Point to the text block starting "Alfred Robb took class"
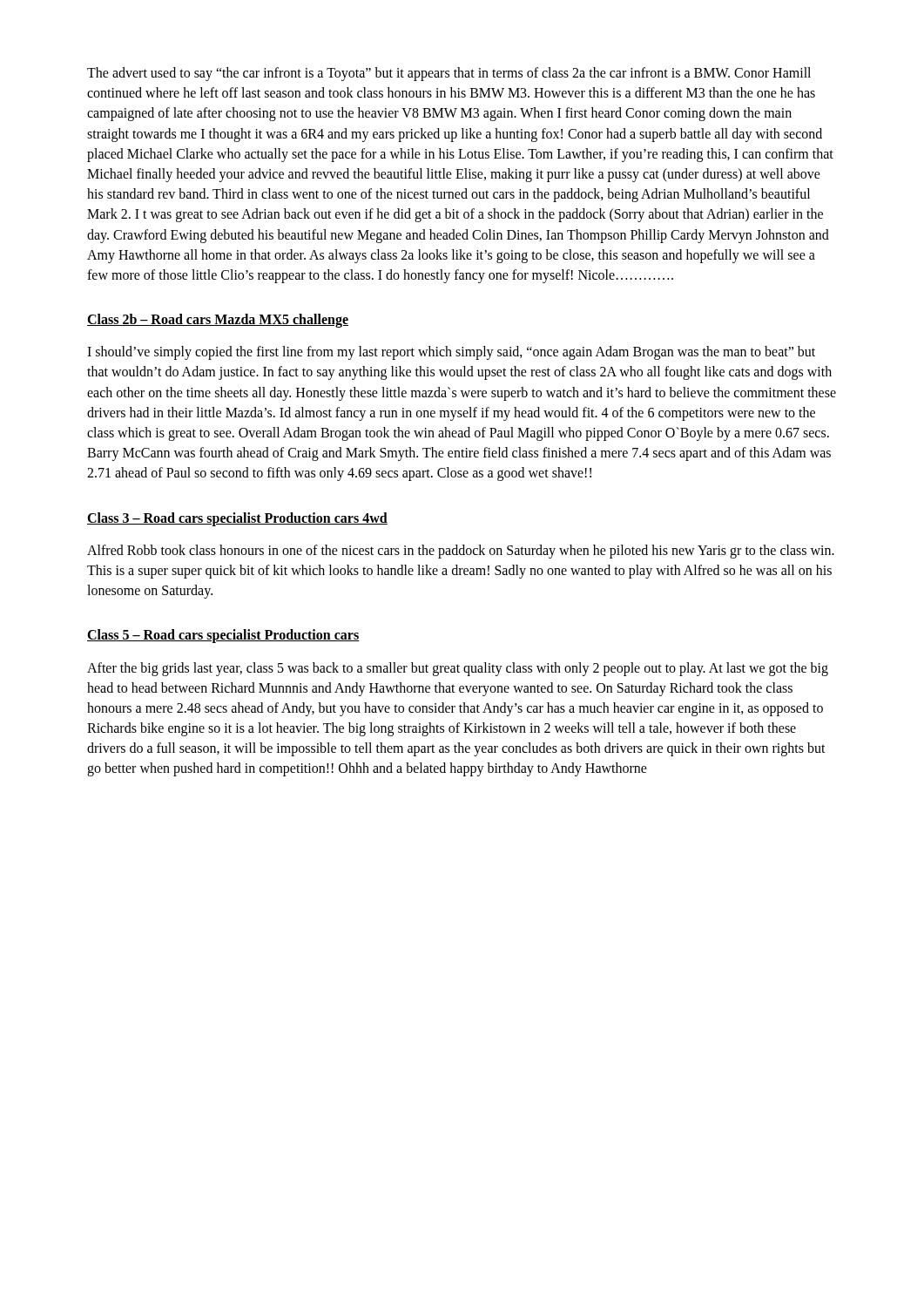 461,570
